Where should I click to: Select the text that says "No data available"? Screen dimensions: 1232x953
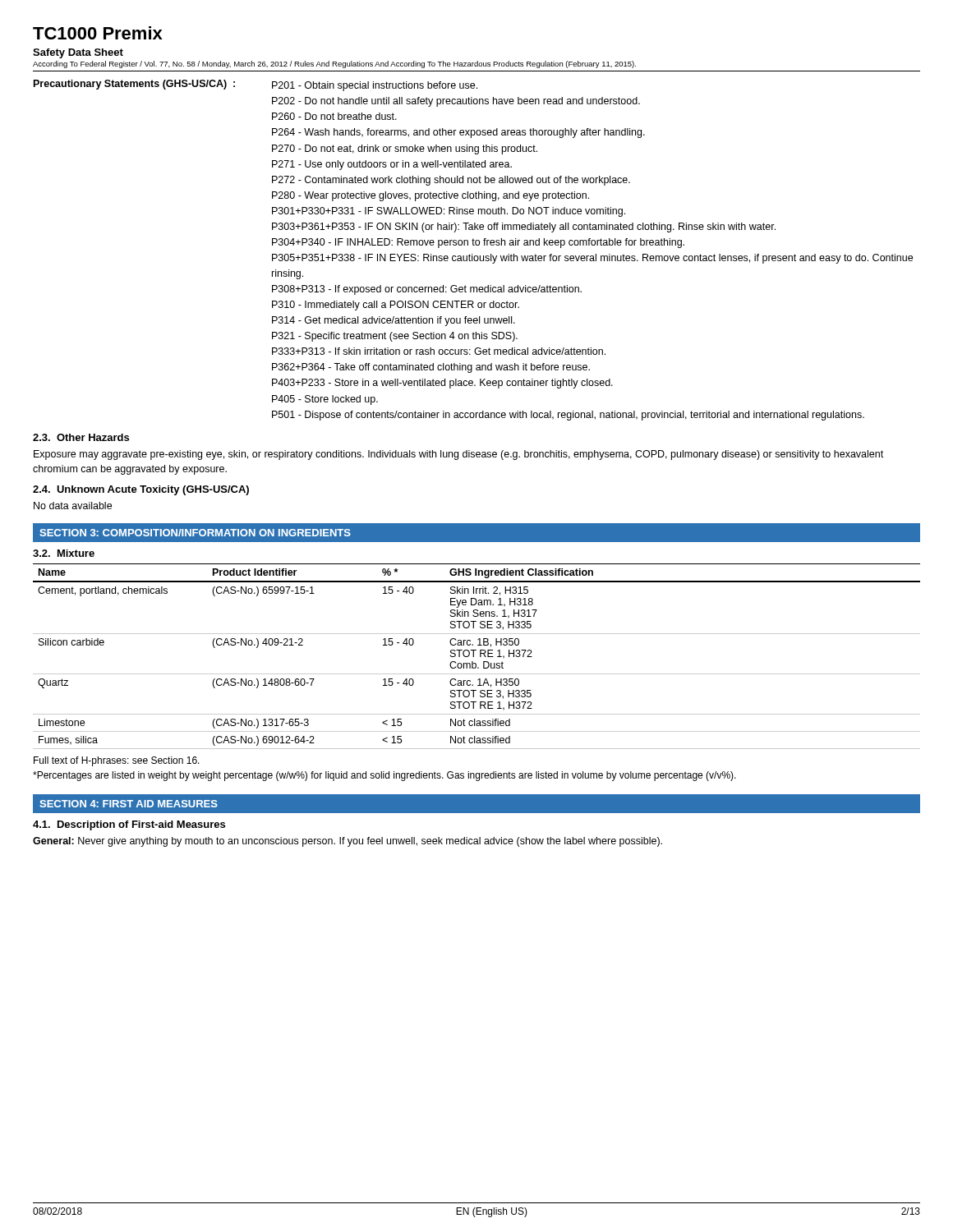[73, 506]
